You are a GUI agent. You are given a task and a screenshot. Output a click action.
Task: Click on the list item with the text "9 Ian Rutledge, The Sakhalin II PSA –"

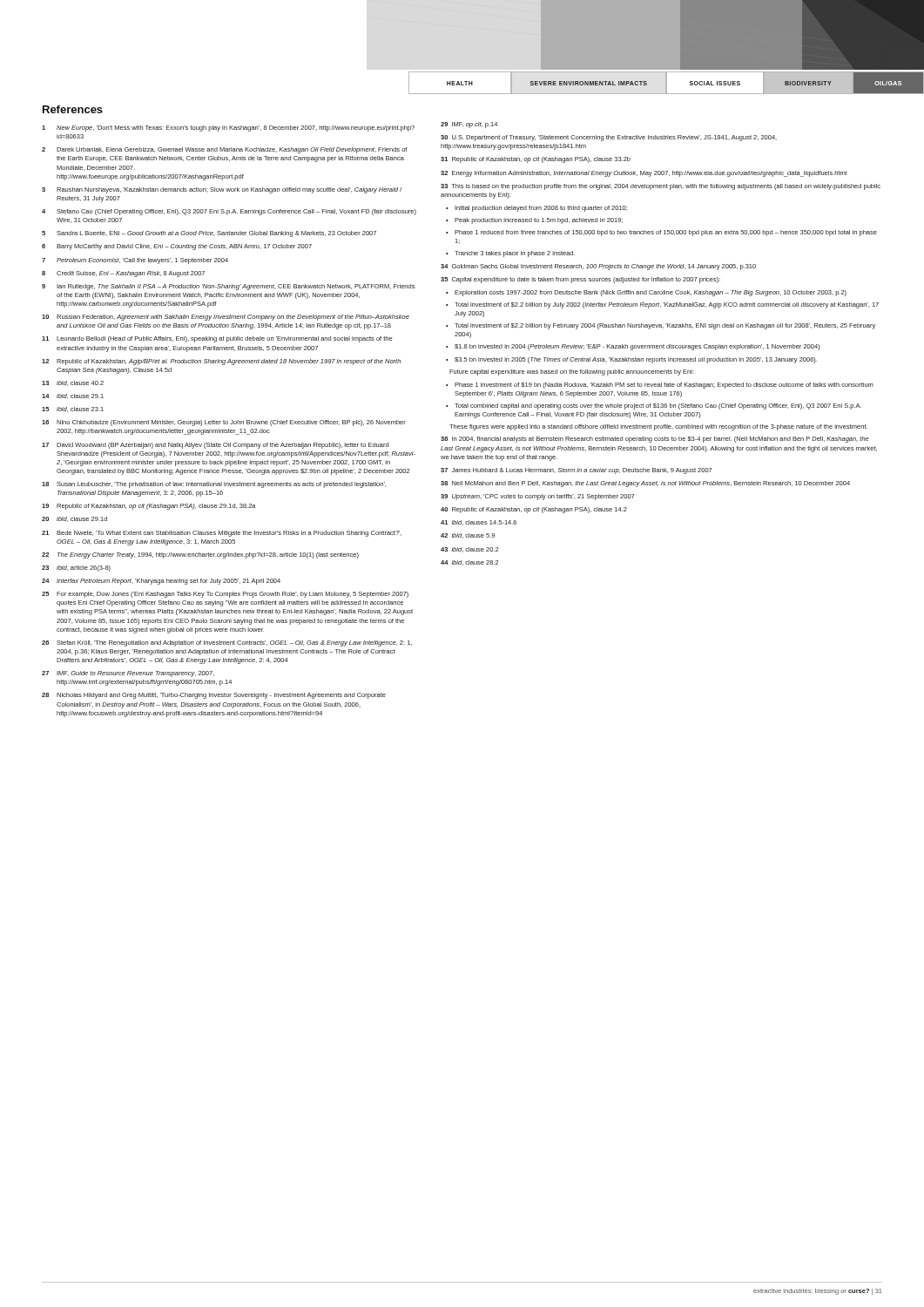tap(229, 295)
